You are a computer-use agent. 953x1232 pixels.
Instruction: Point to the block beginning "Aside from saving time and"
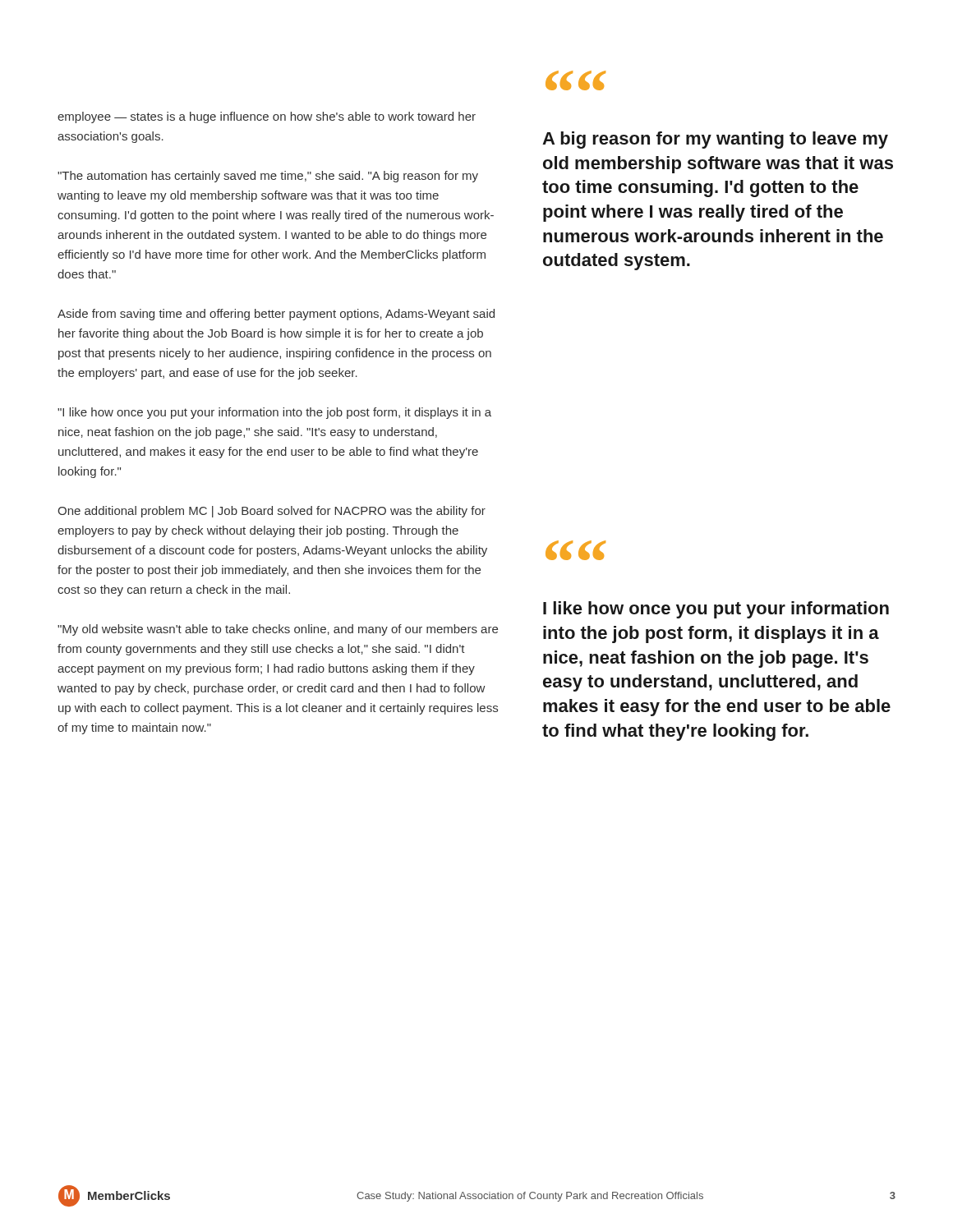pyautogui.click(x=276, y=343)
